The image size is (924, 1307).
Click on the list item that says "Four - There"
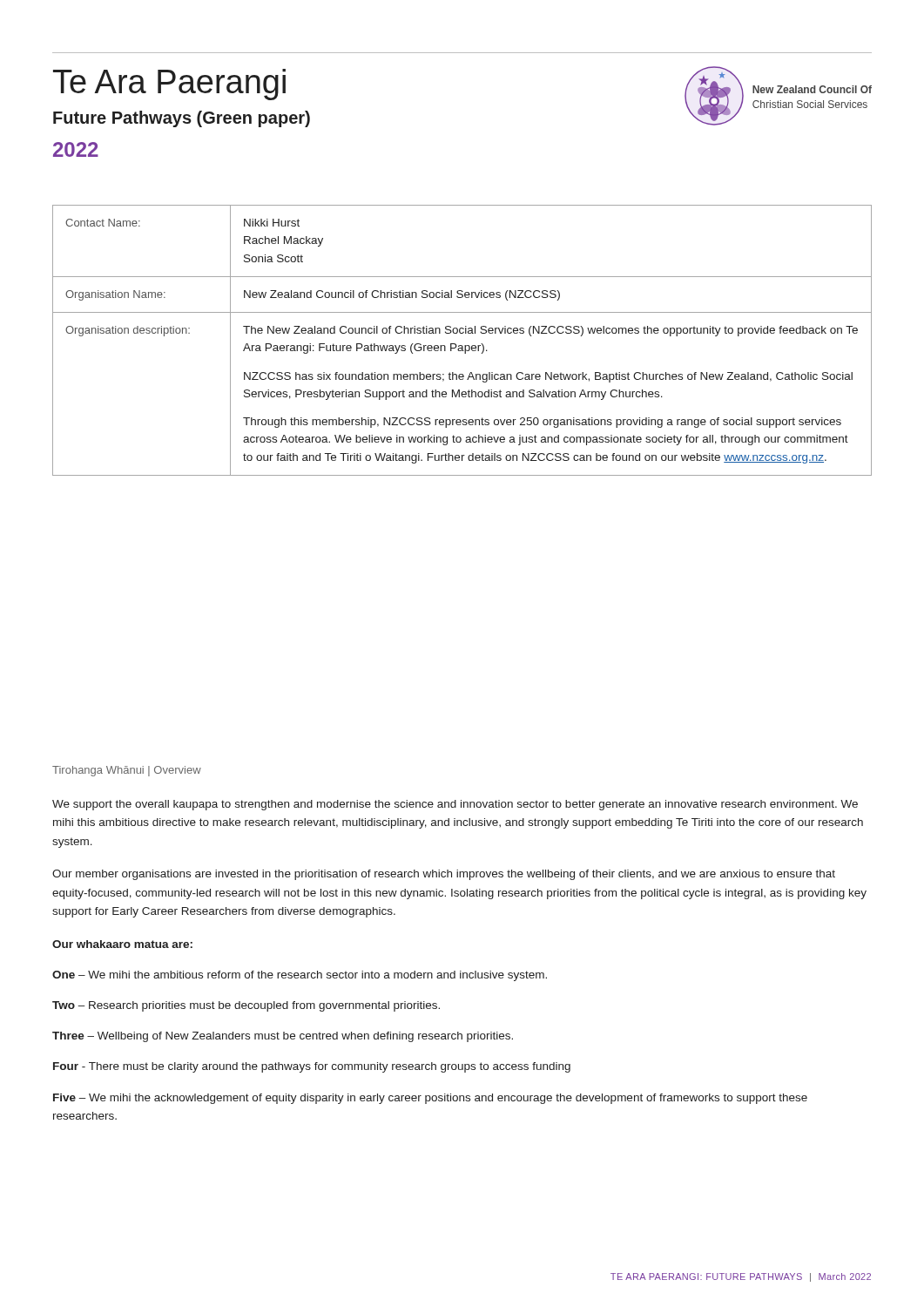pos(462,1067)
